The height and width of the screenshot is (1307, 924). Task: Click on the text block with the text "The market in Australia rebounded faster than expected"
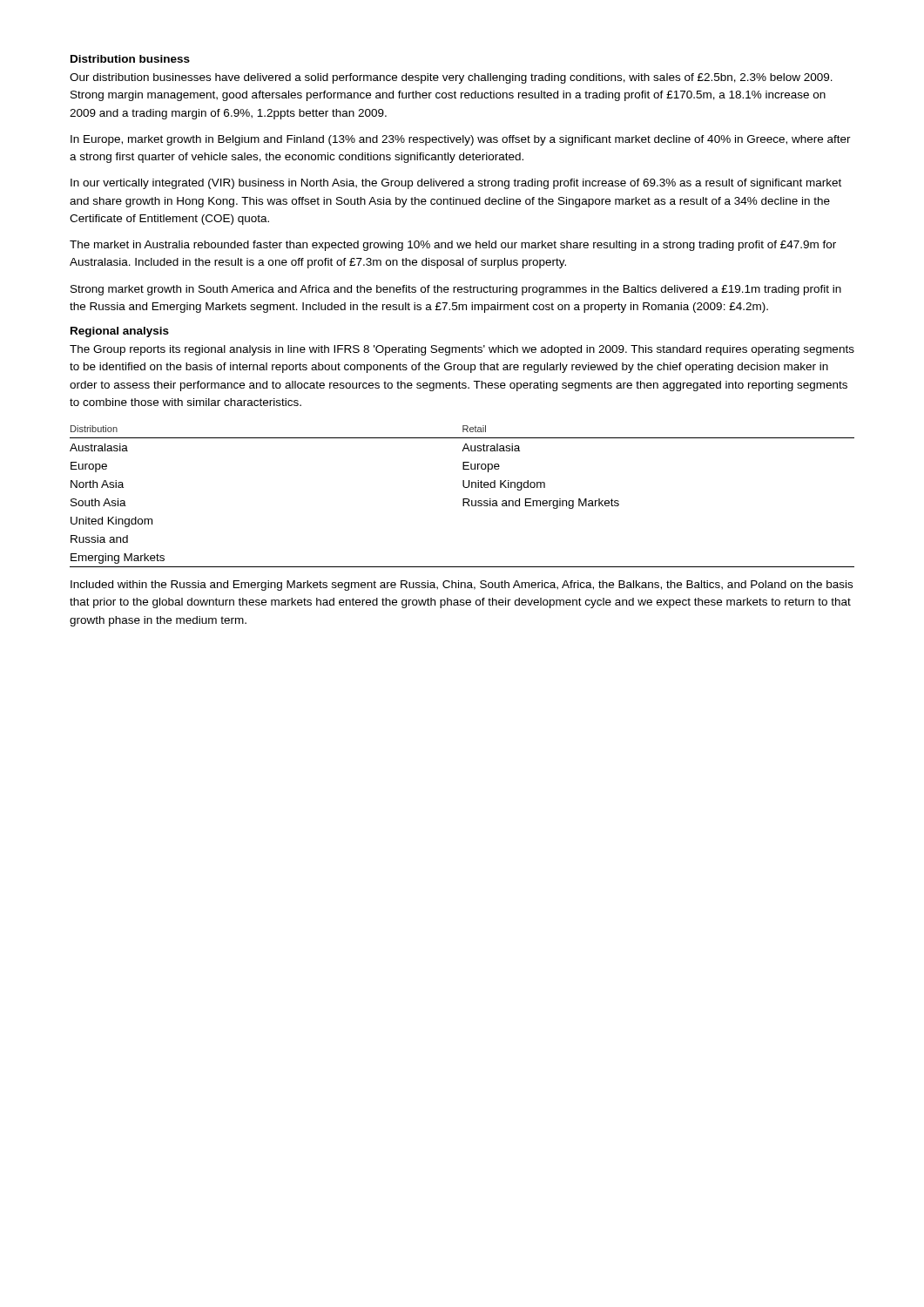click(x=453, y=253)
